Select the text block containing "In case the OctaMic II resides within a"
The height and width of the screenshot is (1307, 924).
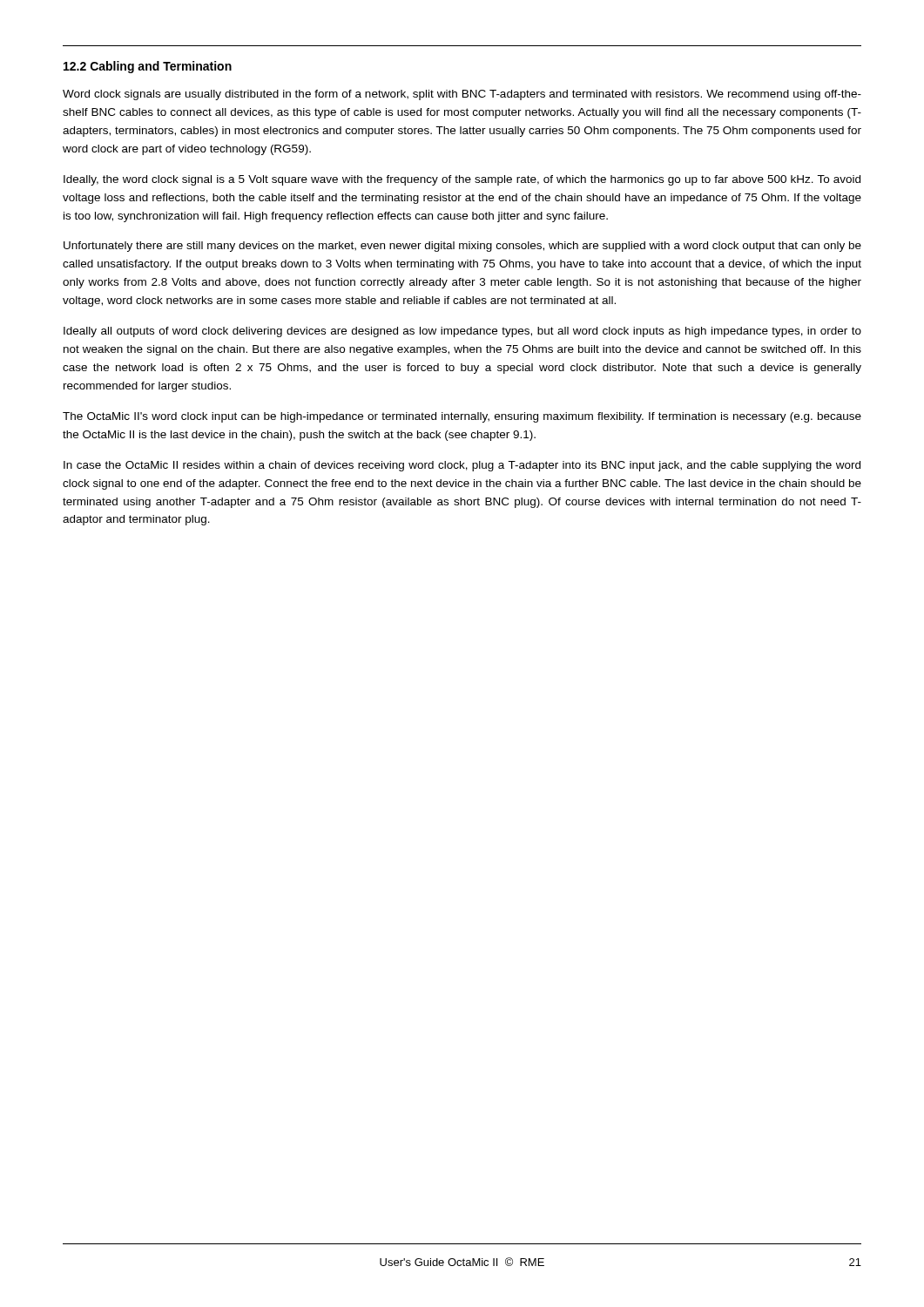(x=462, y=492)
